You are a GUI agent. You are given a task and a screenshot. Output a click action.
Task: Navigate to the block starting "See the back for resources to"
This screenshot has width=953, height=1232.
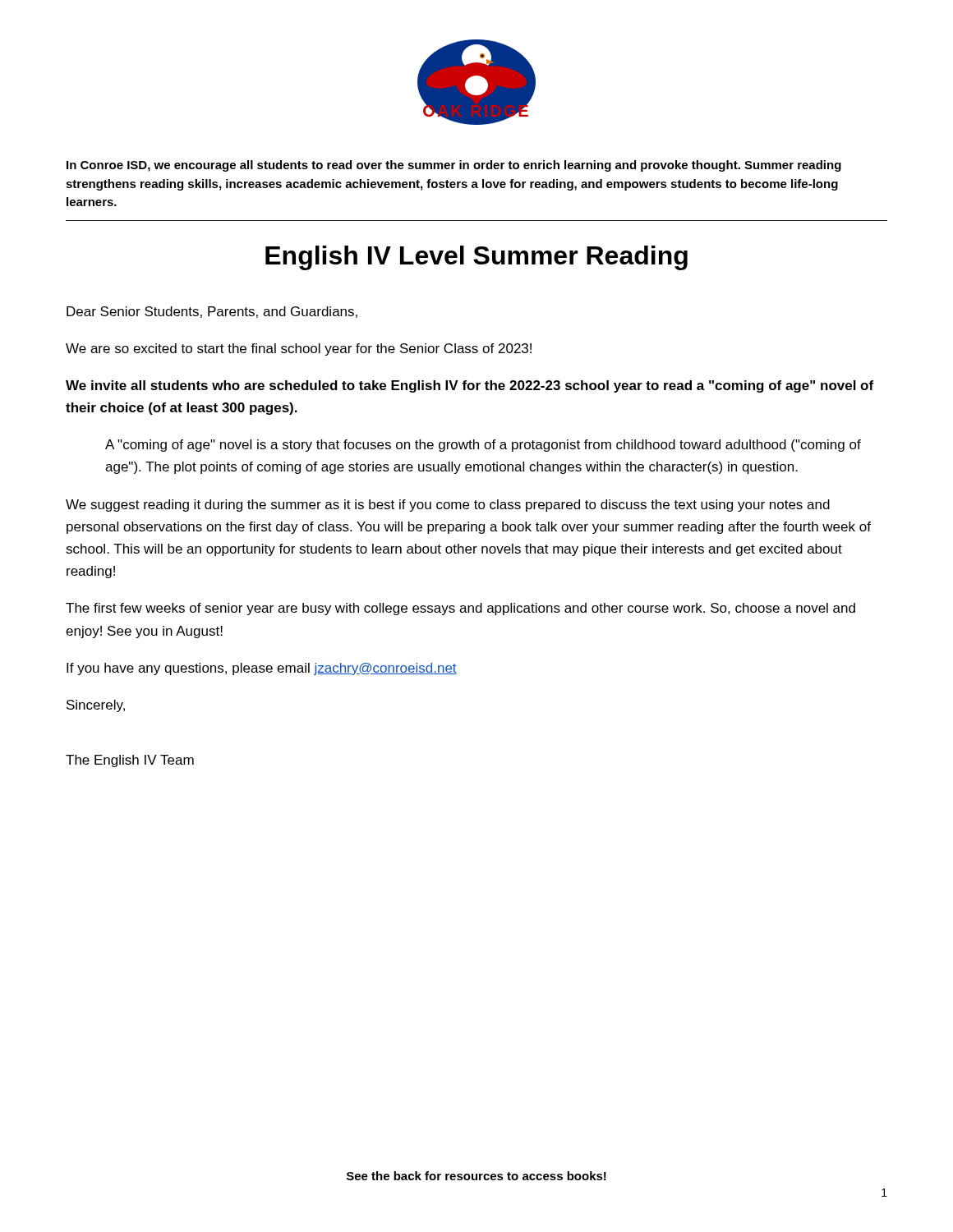tap(476, 1176)
